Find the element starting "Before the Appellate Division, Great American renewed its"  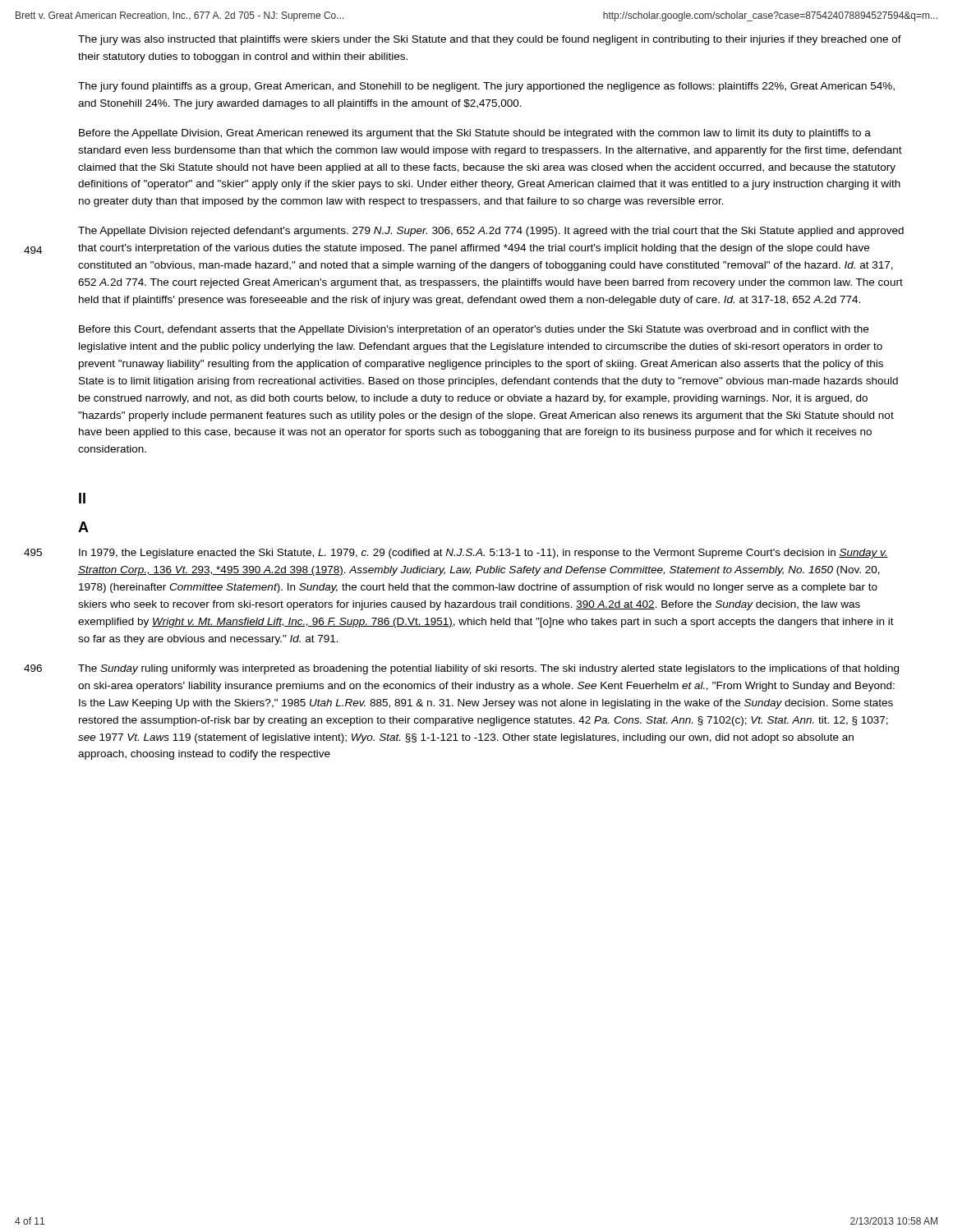click(x=490, y=167)
